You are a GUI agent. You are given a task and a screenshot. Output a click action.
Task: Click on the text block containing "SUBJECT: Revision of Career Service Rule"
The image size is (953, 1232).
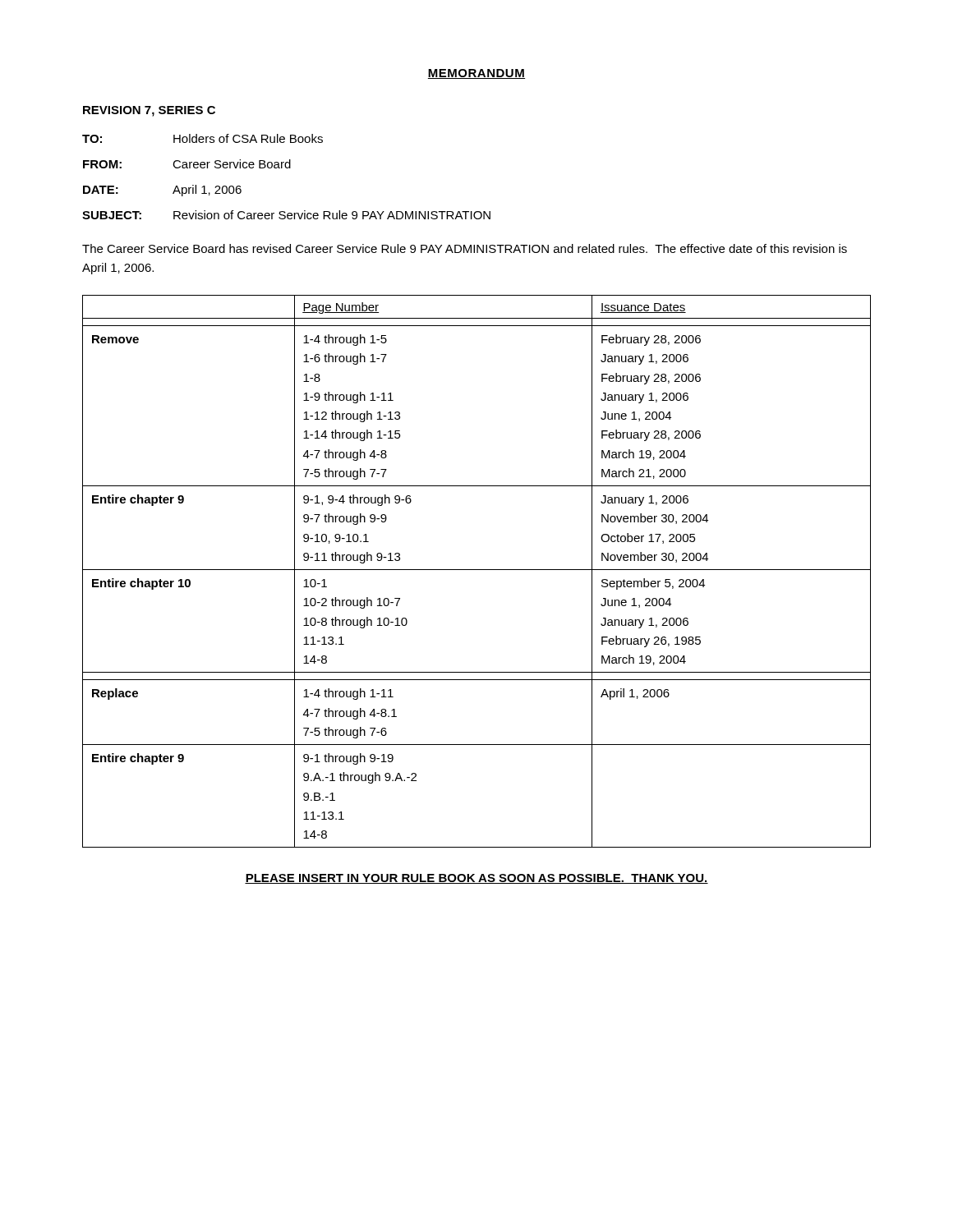click(476, 215)
